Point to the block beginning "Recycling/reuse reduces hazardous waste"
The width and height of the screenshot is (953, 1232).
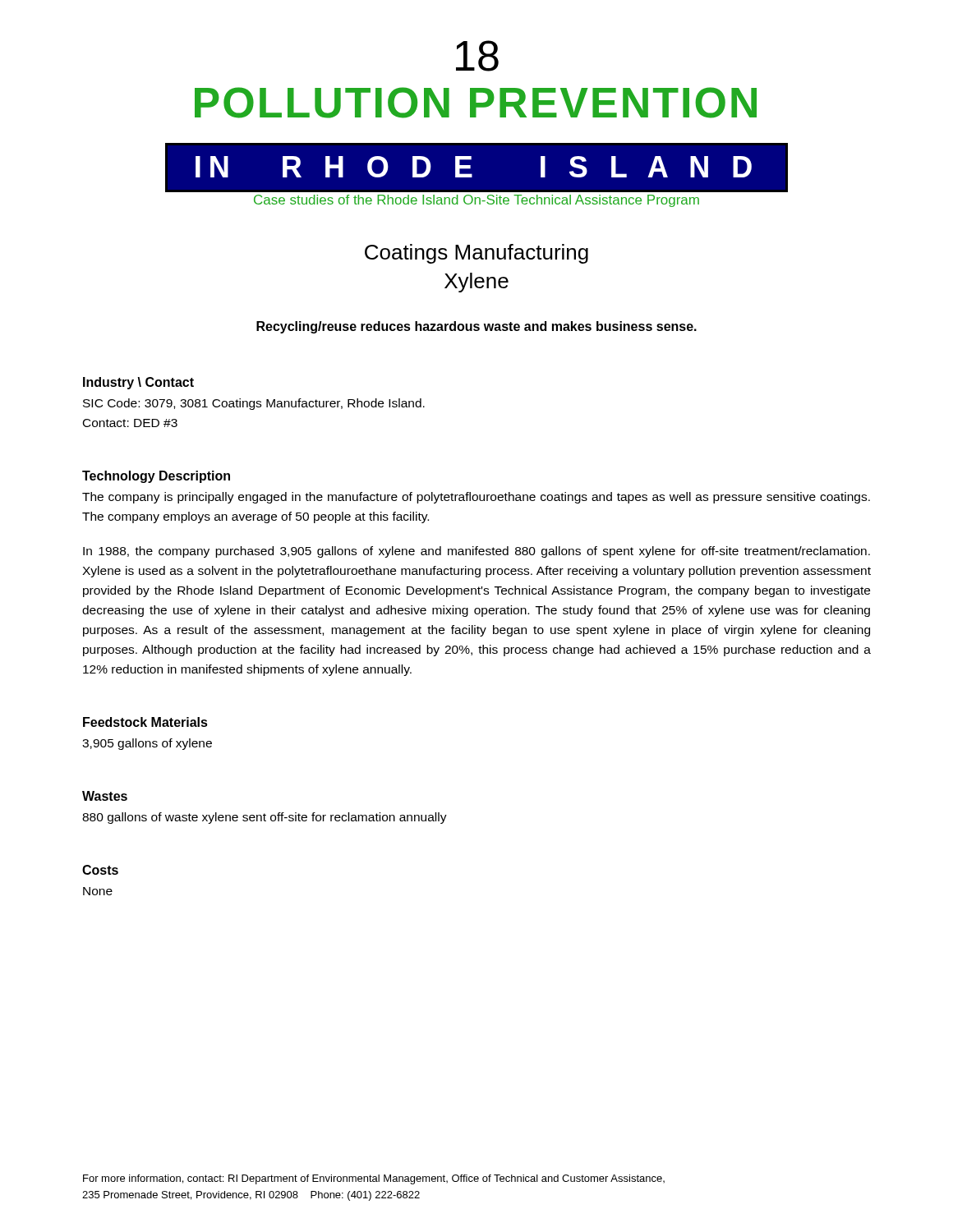point(476,326)
